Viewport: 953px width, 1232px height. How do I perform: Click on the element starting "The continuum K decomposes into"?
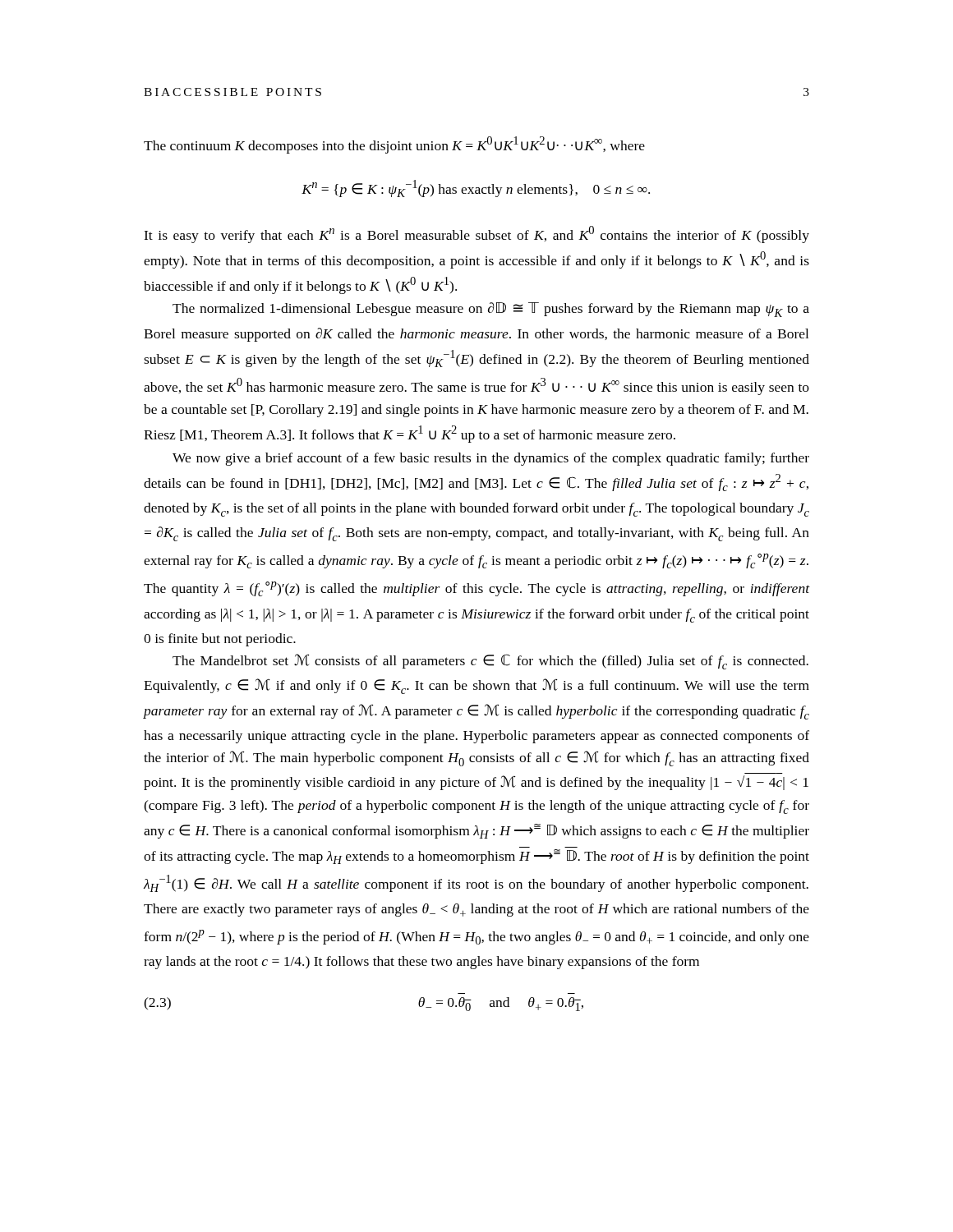476,144
